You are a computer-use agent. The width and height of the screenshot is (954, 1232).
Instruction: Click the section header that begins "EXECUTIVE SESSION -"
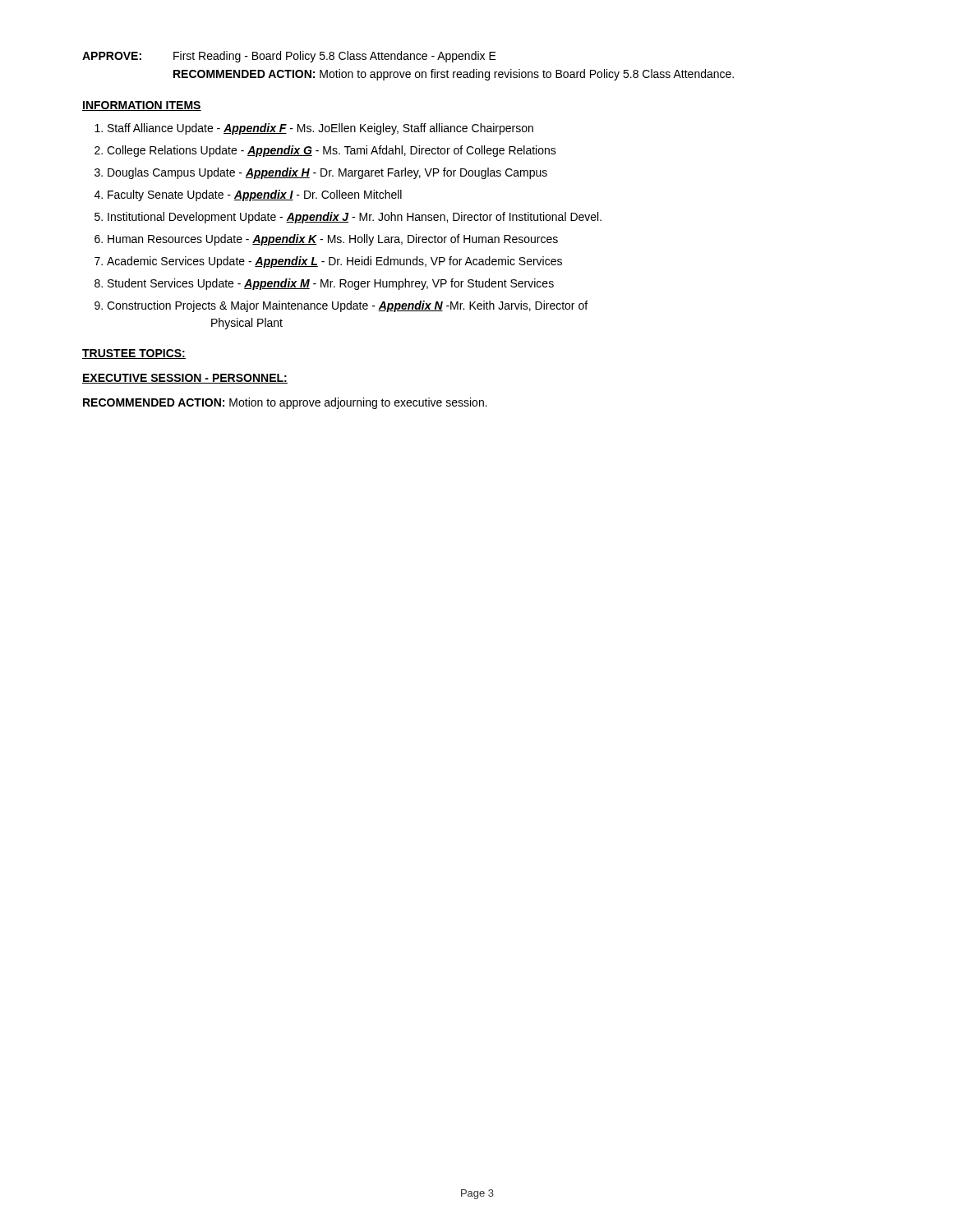tap(185, 378)
